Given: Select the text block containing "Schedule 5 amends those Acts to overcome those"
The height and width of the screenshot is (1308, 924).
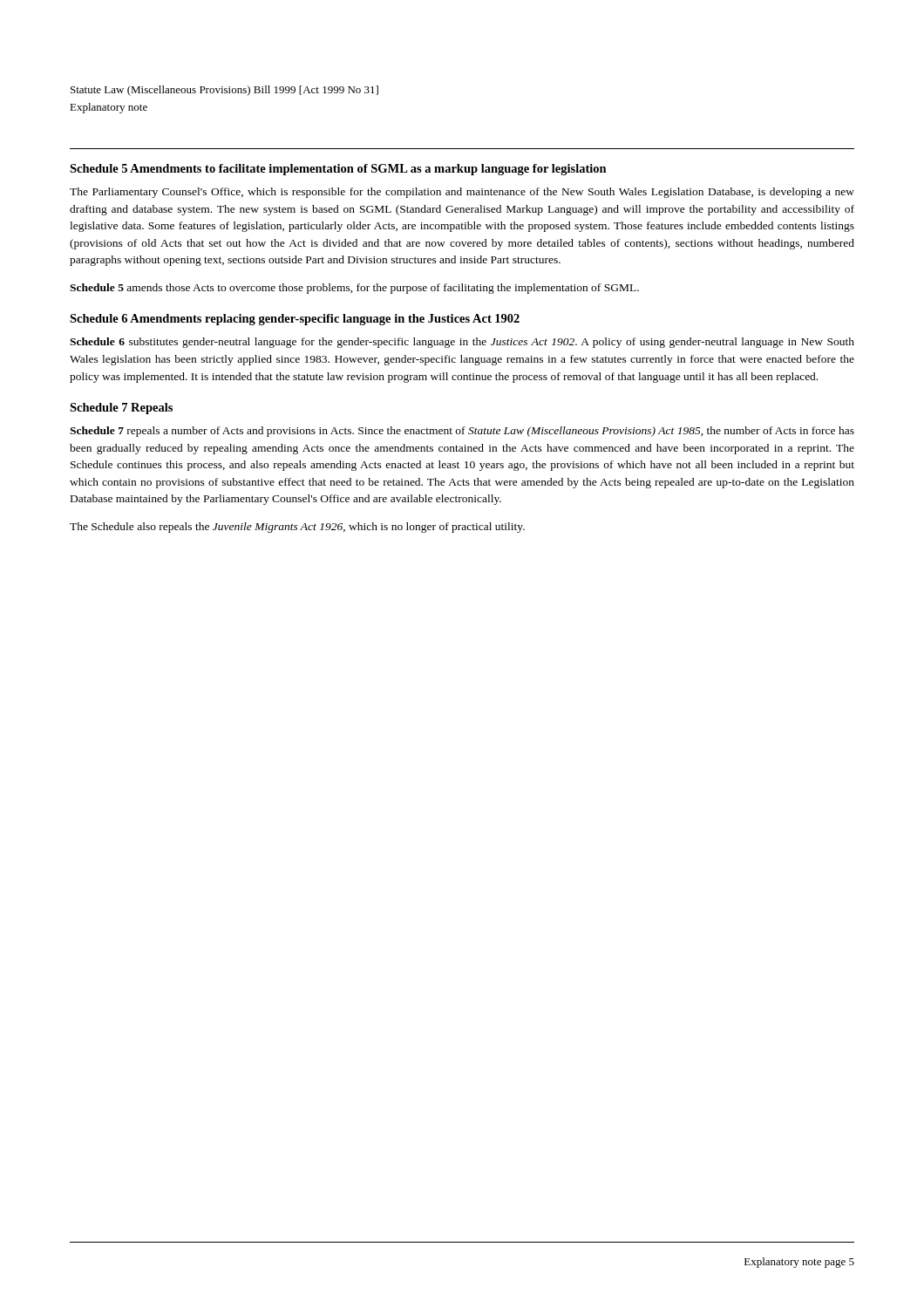Looking at the screenshot, I should tap(355, 287).
